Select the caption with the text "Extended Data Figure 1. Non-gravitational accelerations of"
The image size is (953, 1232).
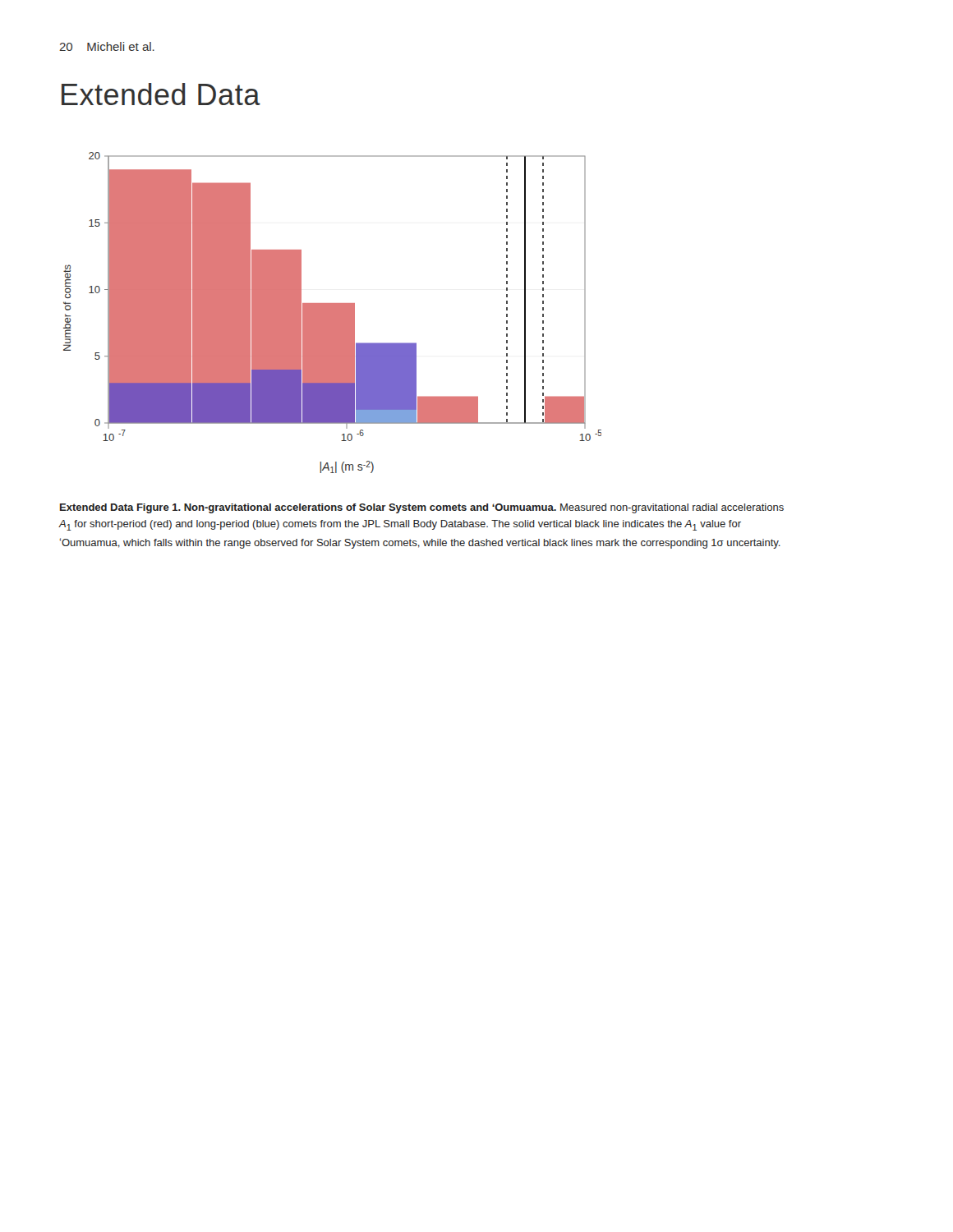pos(422,525)
